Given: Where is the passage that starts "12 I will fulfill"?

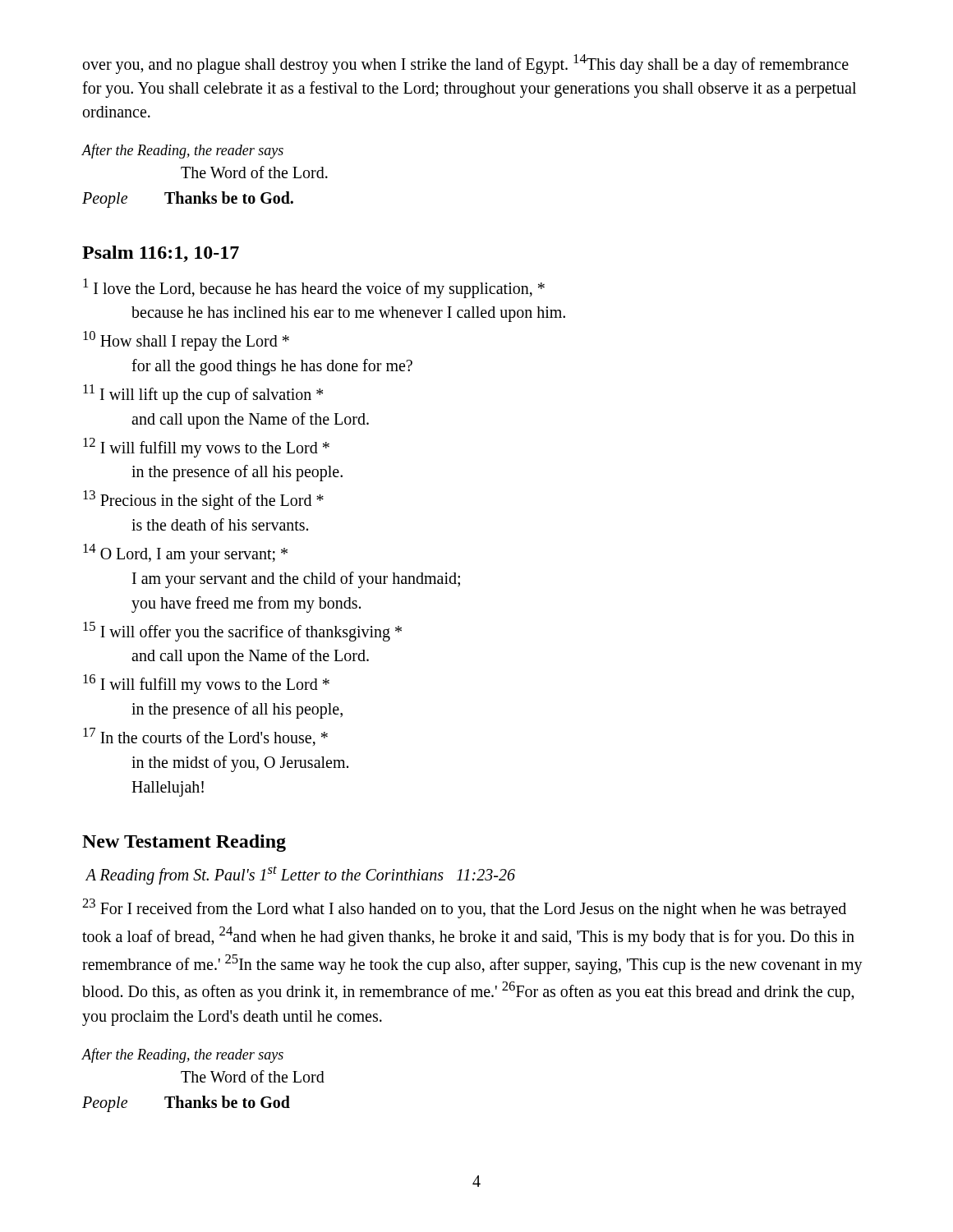Looking at the screenshot, I should point(206,448).
